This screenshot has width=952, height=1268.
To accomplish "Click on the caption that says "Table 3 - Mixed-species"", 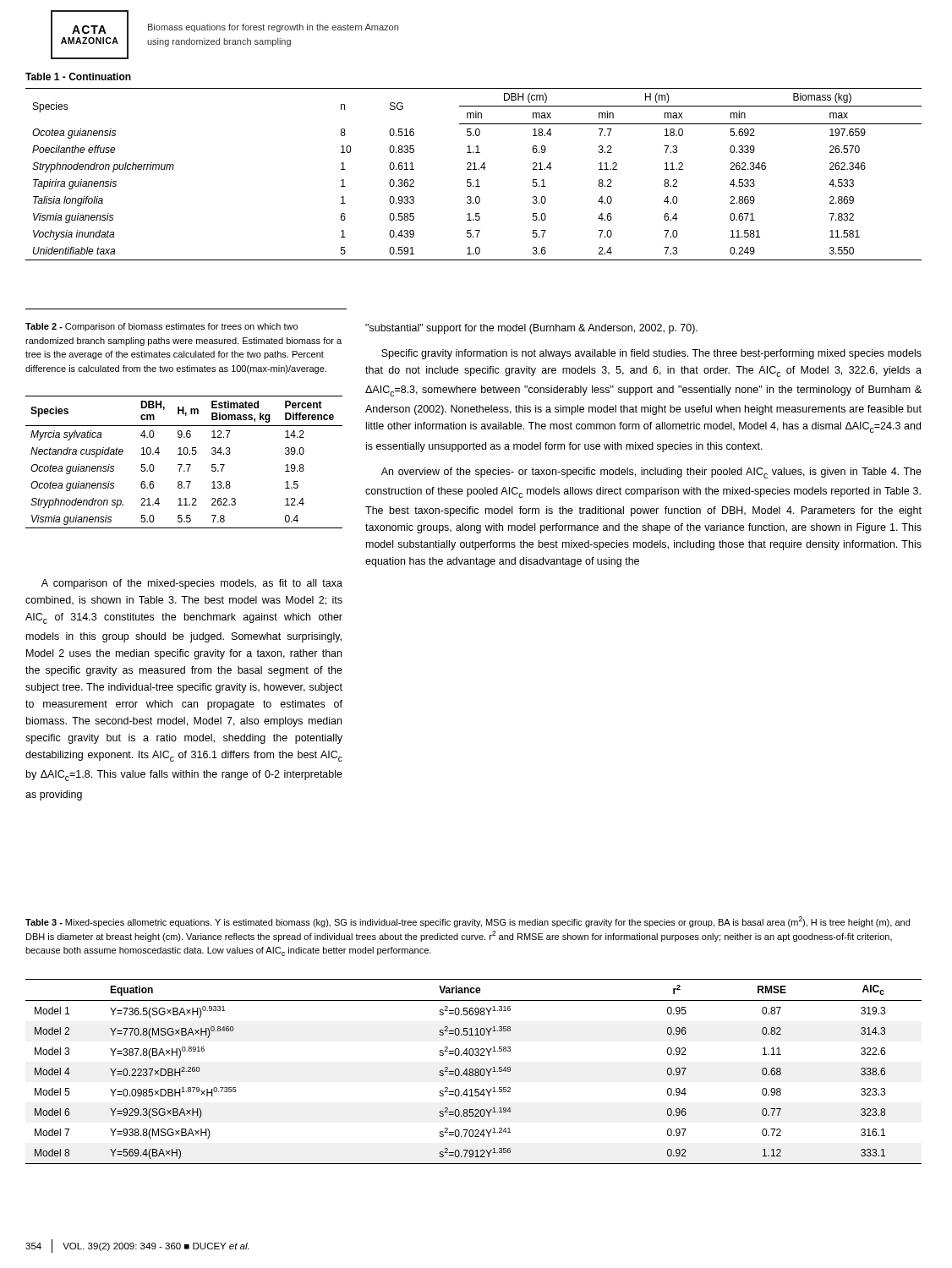I will pyautogui.click(x=468, y=937).
